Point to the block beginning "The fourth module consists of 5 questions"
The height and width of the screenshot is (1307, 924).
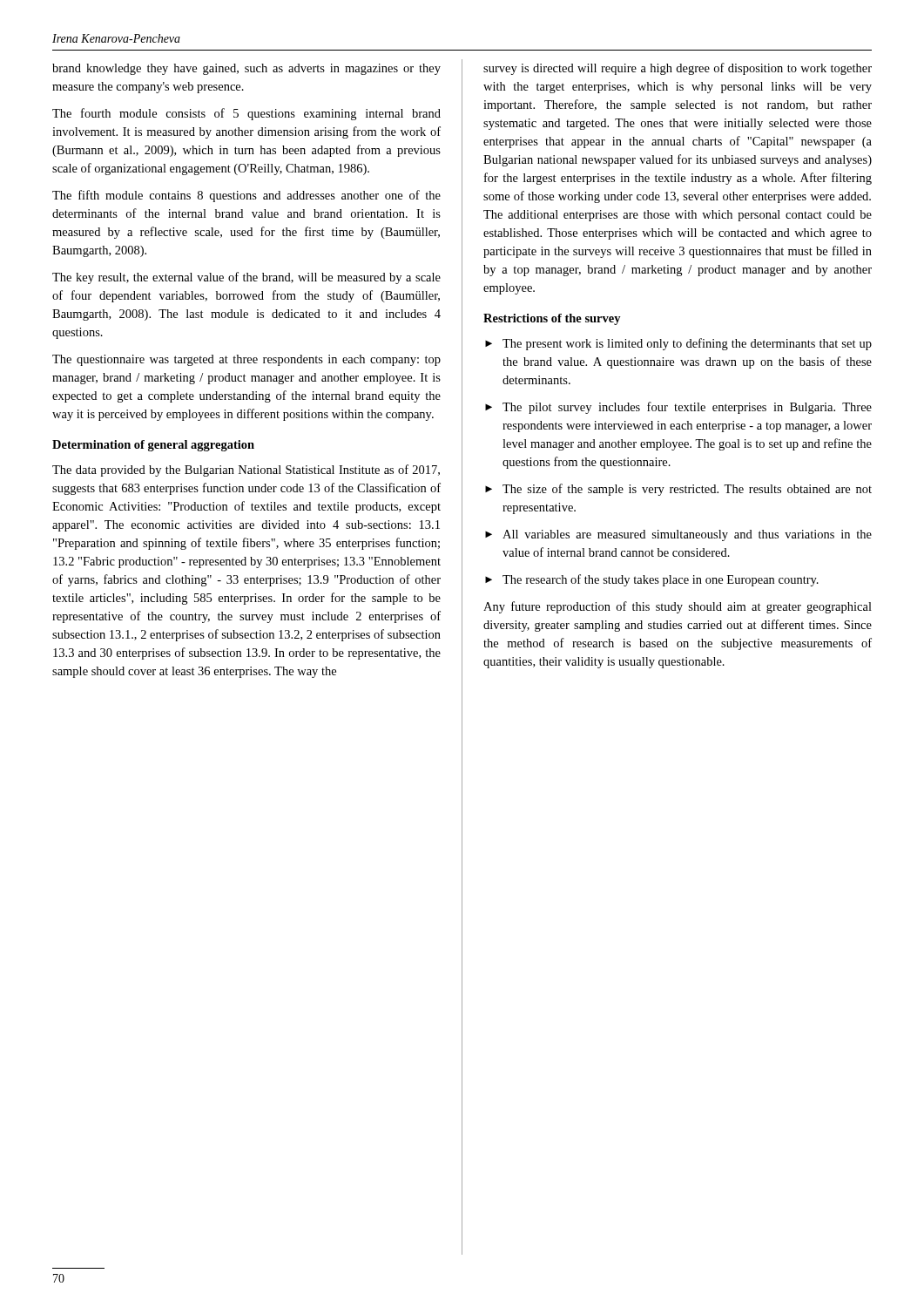[246, 141]
